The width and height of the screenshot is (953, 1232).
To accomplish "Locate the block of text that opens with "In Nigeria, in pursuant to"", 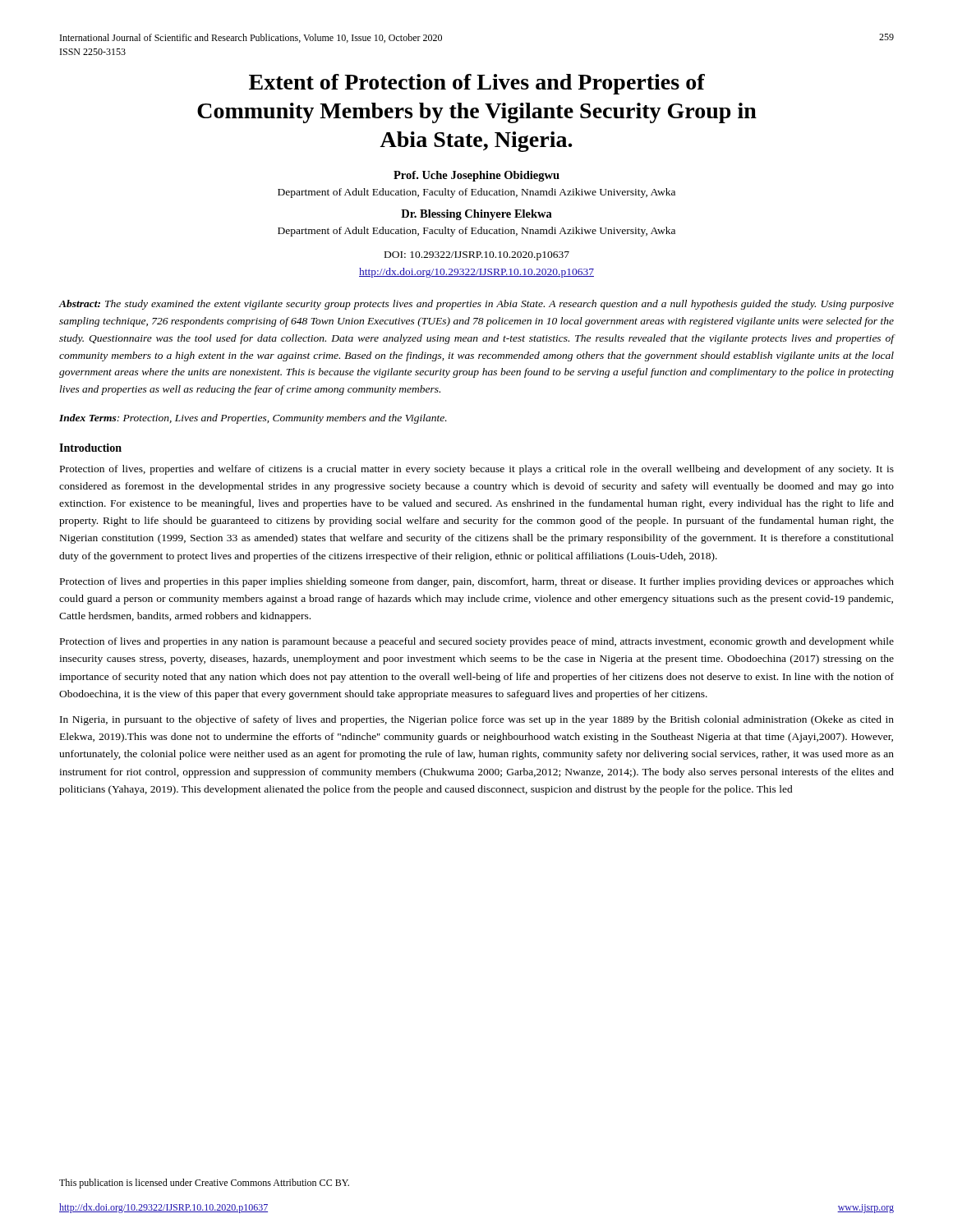I will pos(476,754).
